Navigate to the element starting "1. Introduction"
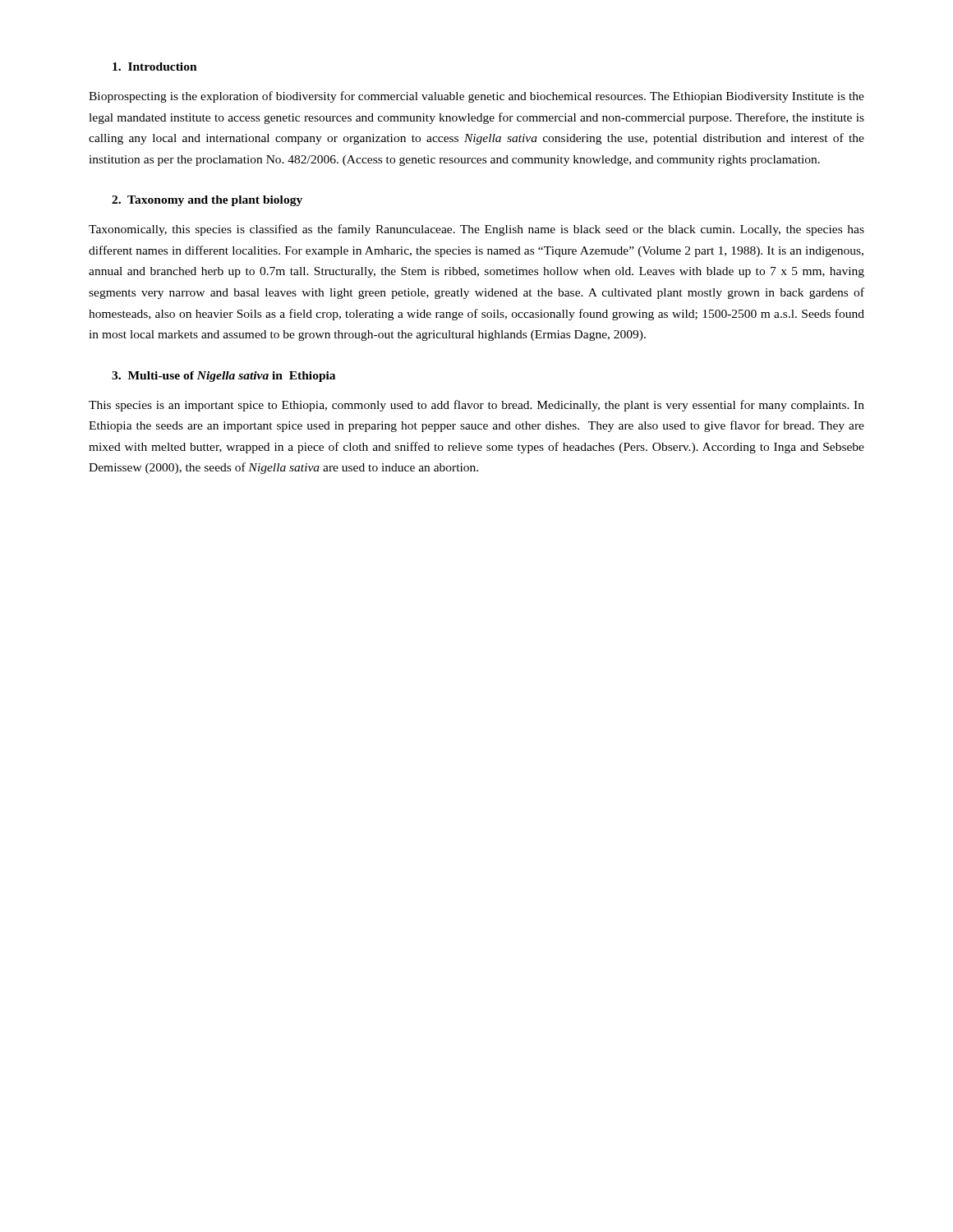Screen dimensions: 1232x953 click(x=154, y=66)
